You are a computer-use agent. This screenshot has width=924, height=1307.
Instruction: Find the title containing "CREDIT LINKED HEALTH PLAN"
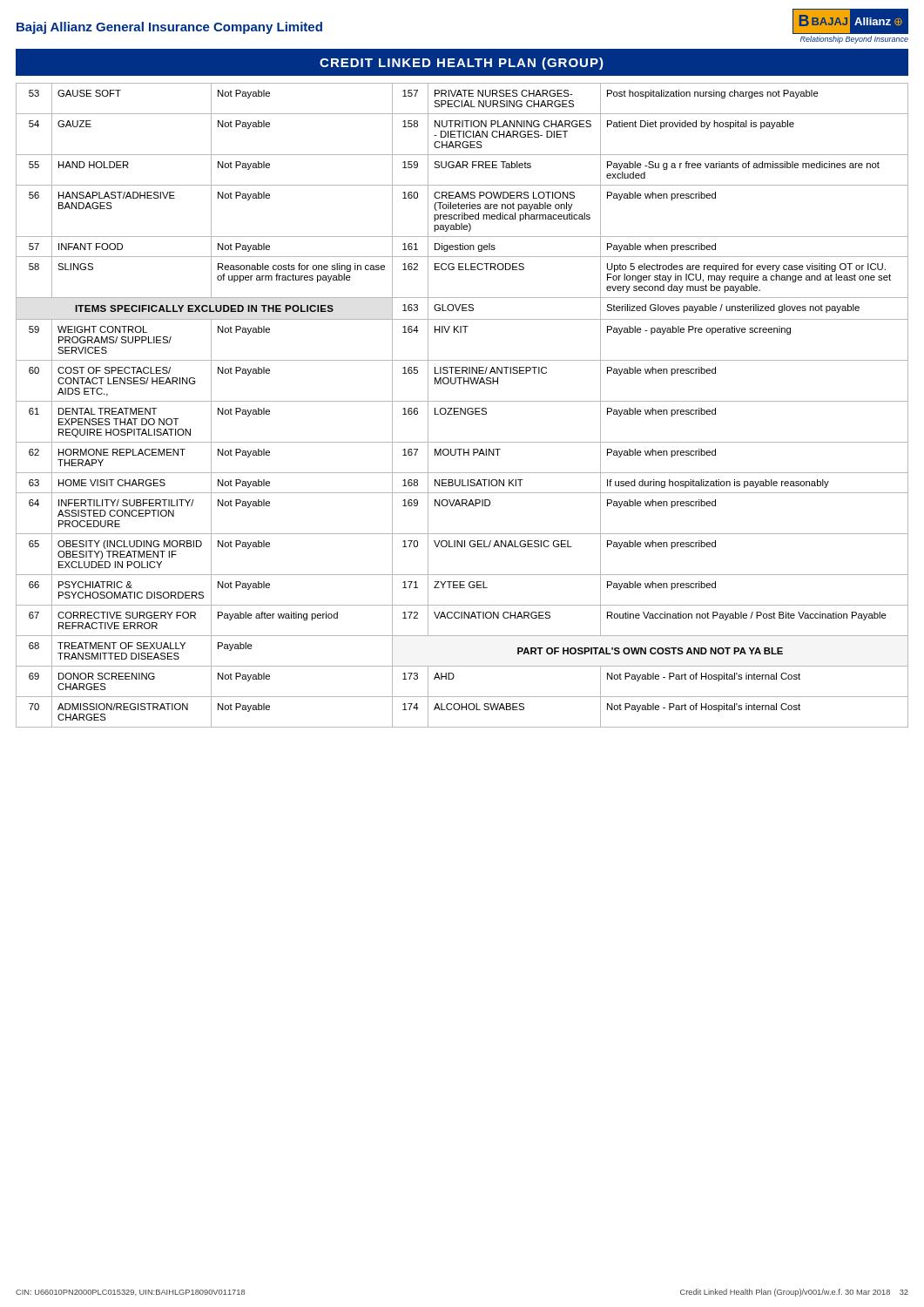[x=462, y=62]
